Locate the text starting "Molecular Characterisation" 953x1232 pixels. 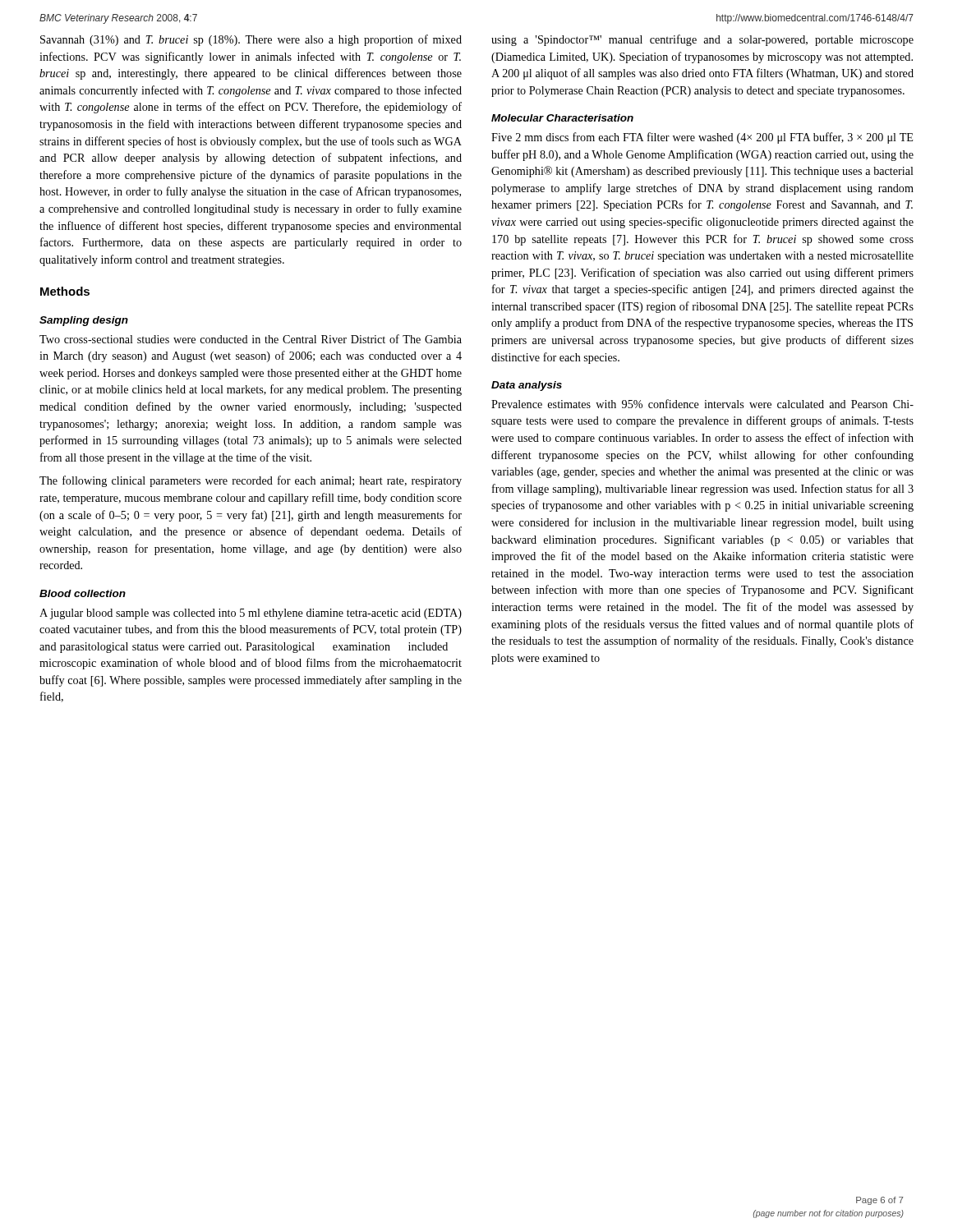click(562, 118)
